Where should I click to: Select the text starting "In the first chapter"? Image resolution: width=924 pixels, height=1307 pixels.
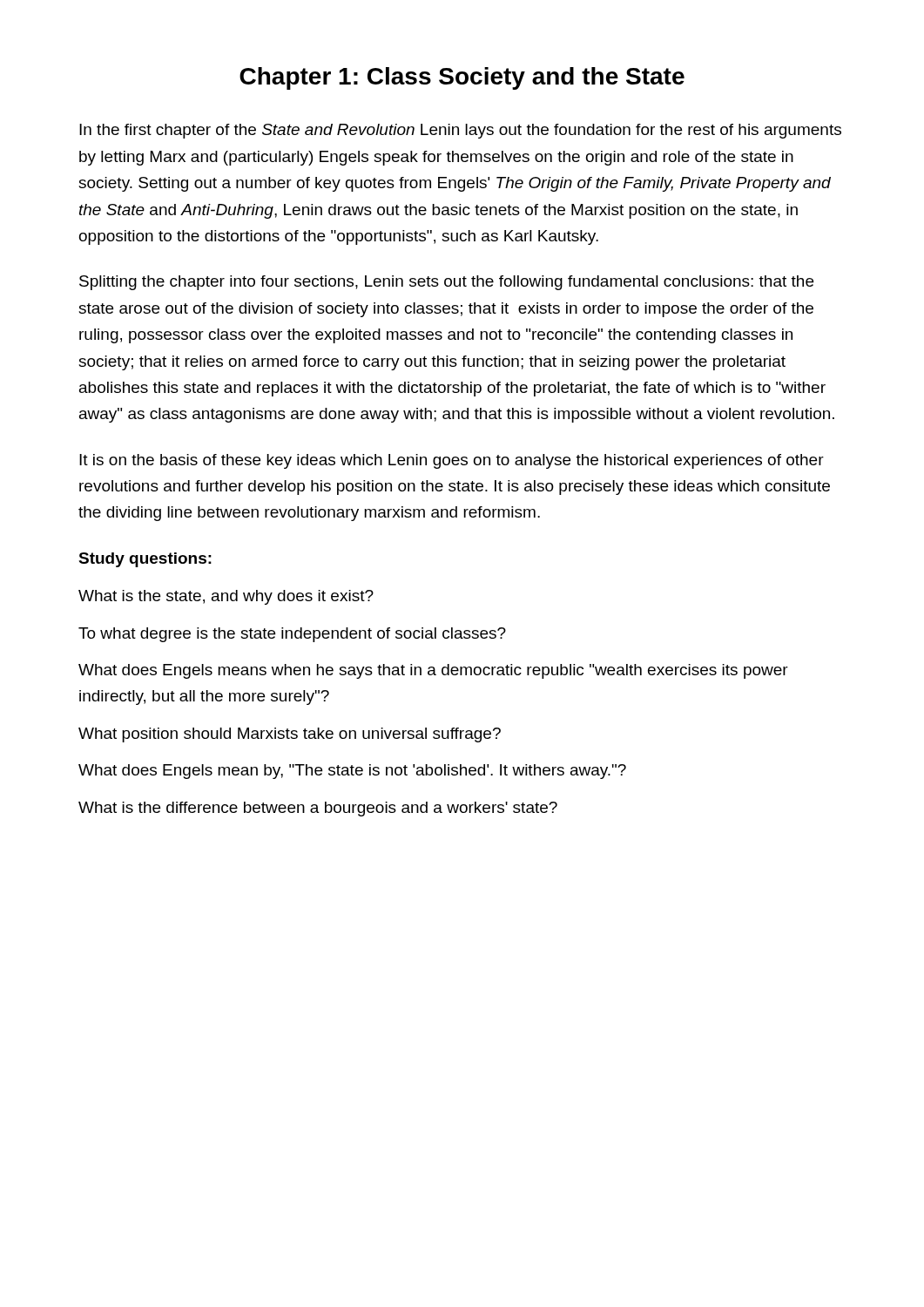[x=460, y=183]
